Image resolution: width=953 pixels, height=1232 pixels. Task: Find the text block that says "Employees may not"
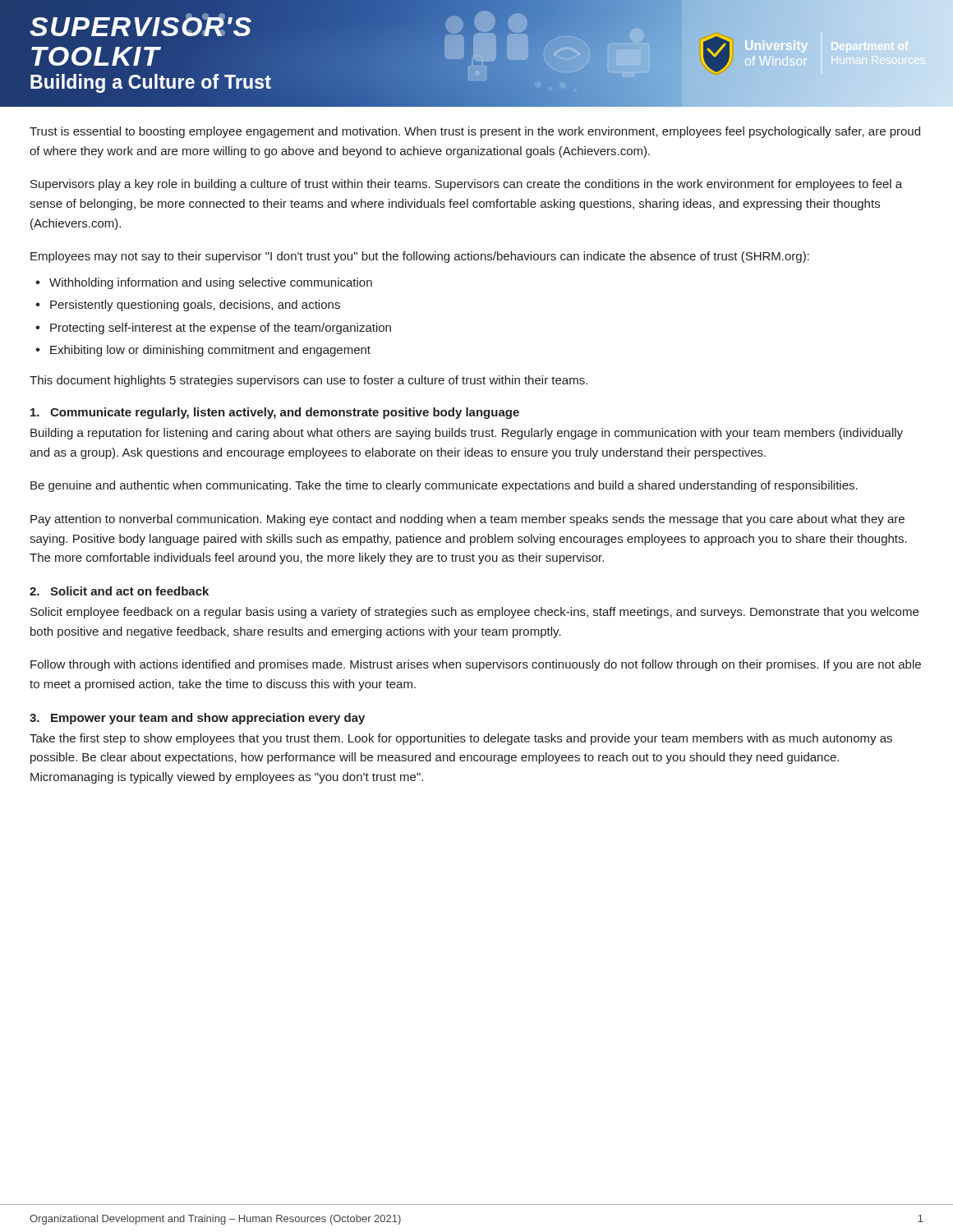click(x=420, y=256)
